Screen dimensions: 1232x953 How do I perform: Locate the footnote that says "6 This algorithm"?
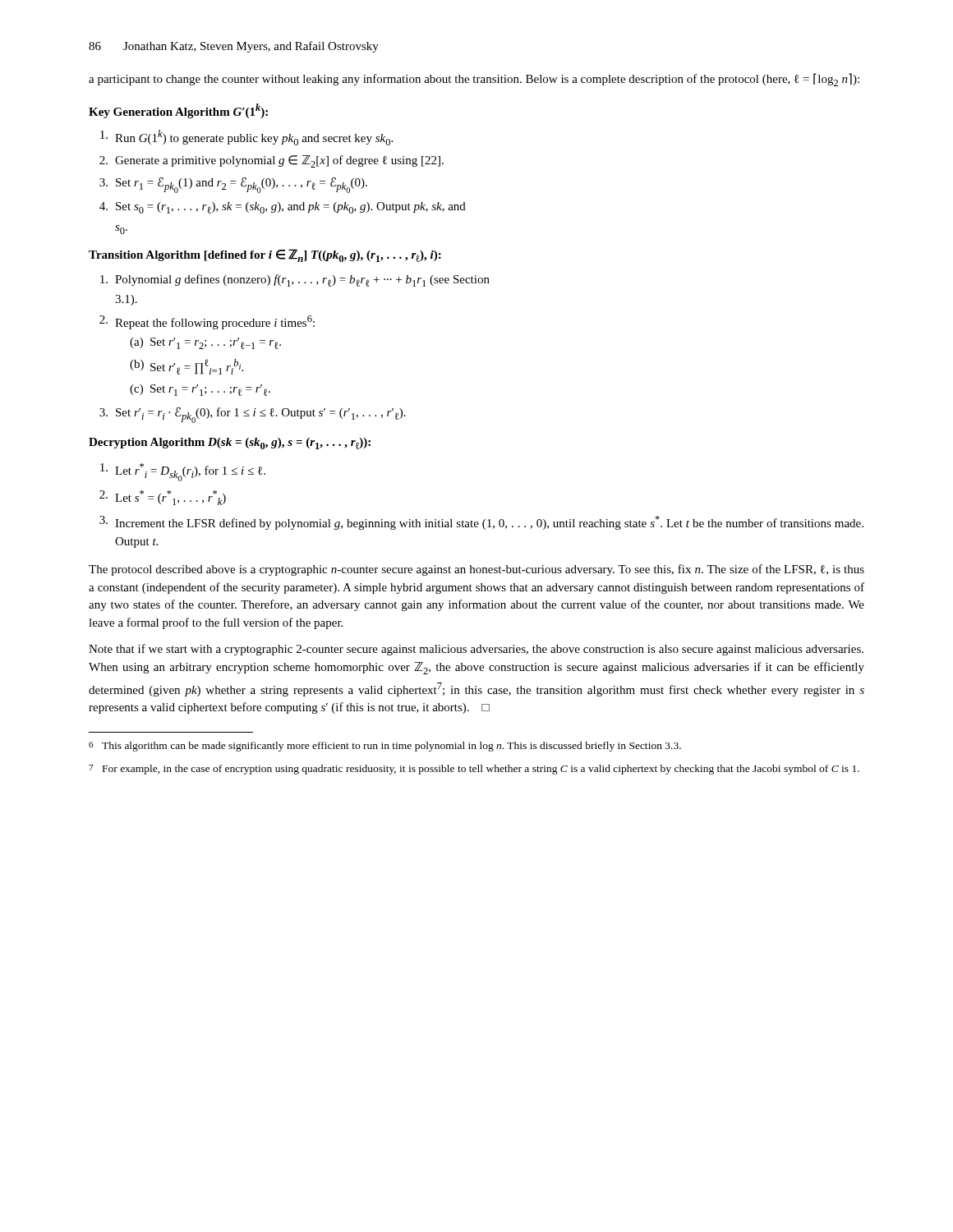(476, 747)
